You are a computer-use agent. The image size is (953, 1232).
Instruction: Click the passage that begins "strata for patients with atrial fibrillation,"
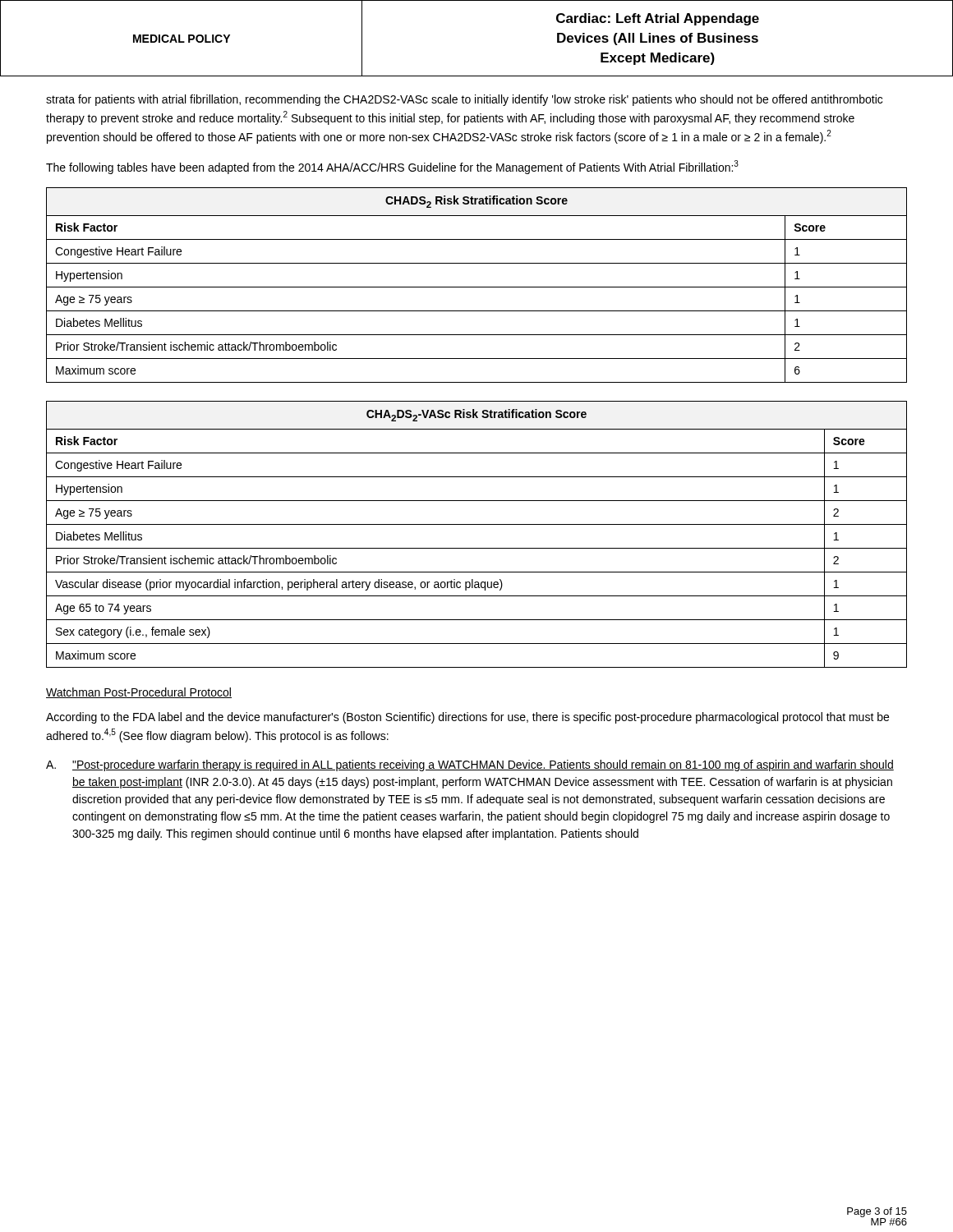coord(464,118)
